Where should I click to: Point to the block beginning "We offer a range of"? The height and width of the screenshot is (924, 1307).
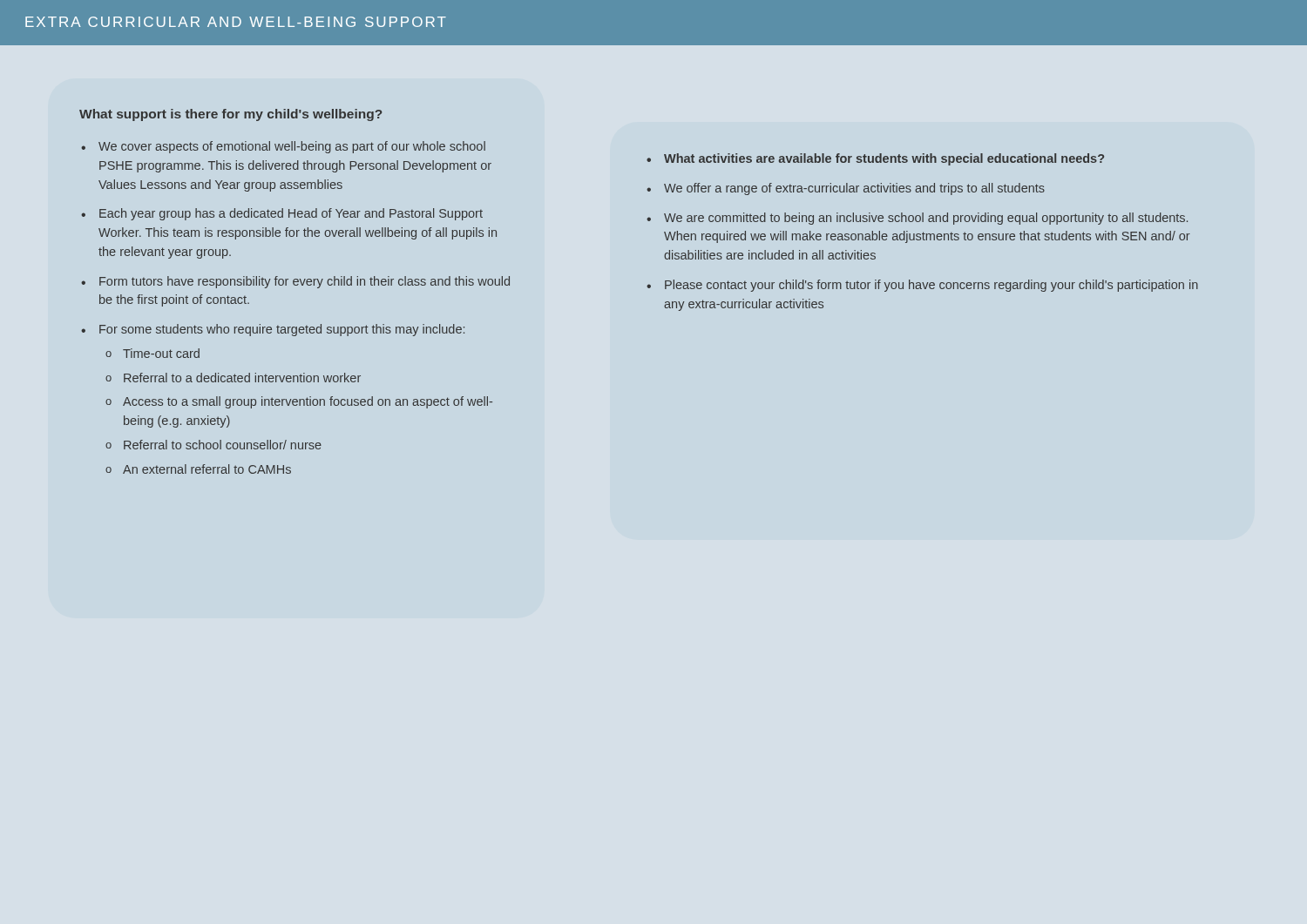click(854, 188)
